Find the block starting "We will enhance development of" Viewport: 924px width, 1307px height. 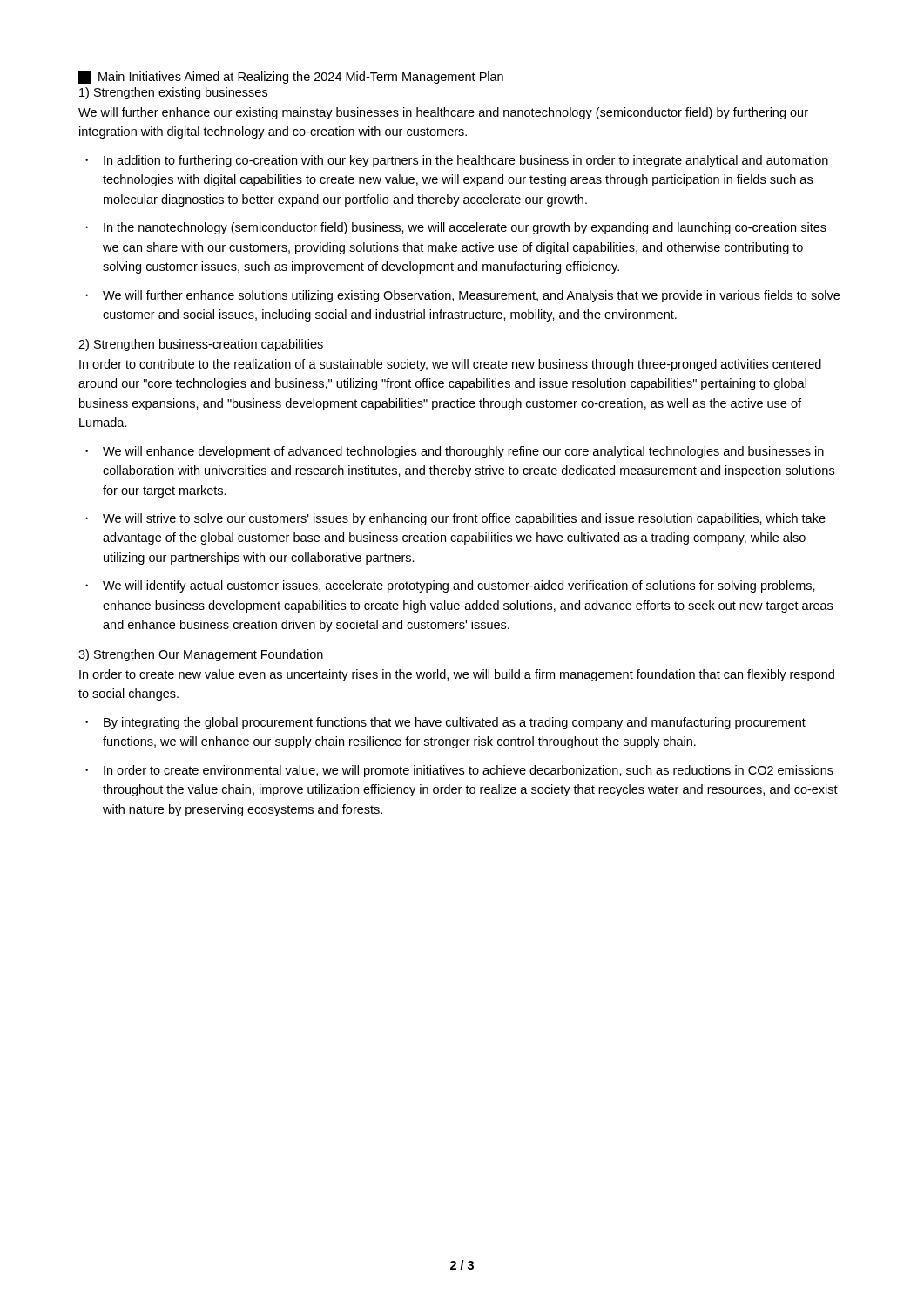click(469, 471)
